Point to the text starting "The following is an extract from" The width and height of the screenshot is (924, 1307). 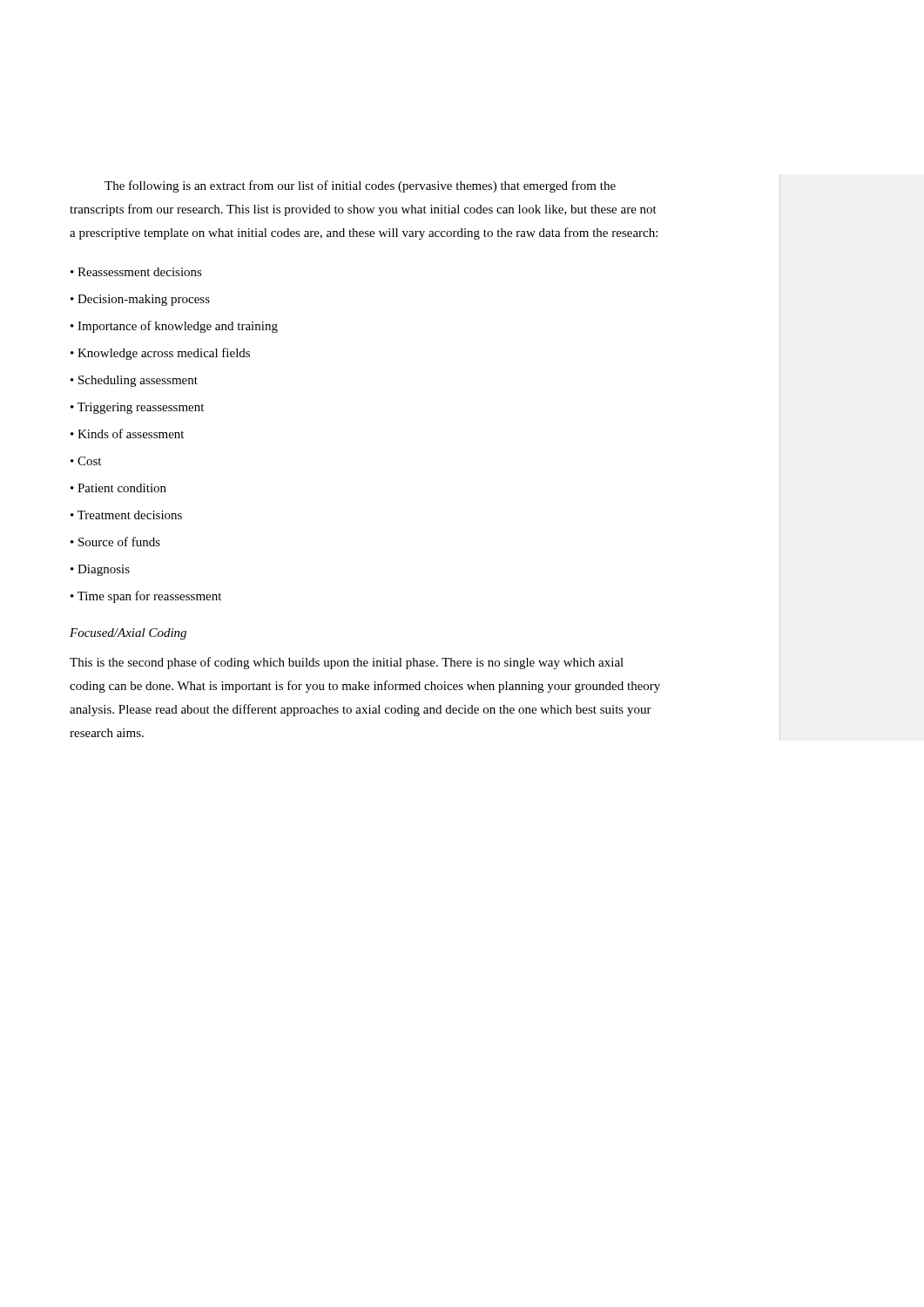[x=366, y=210]
